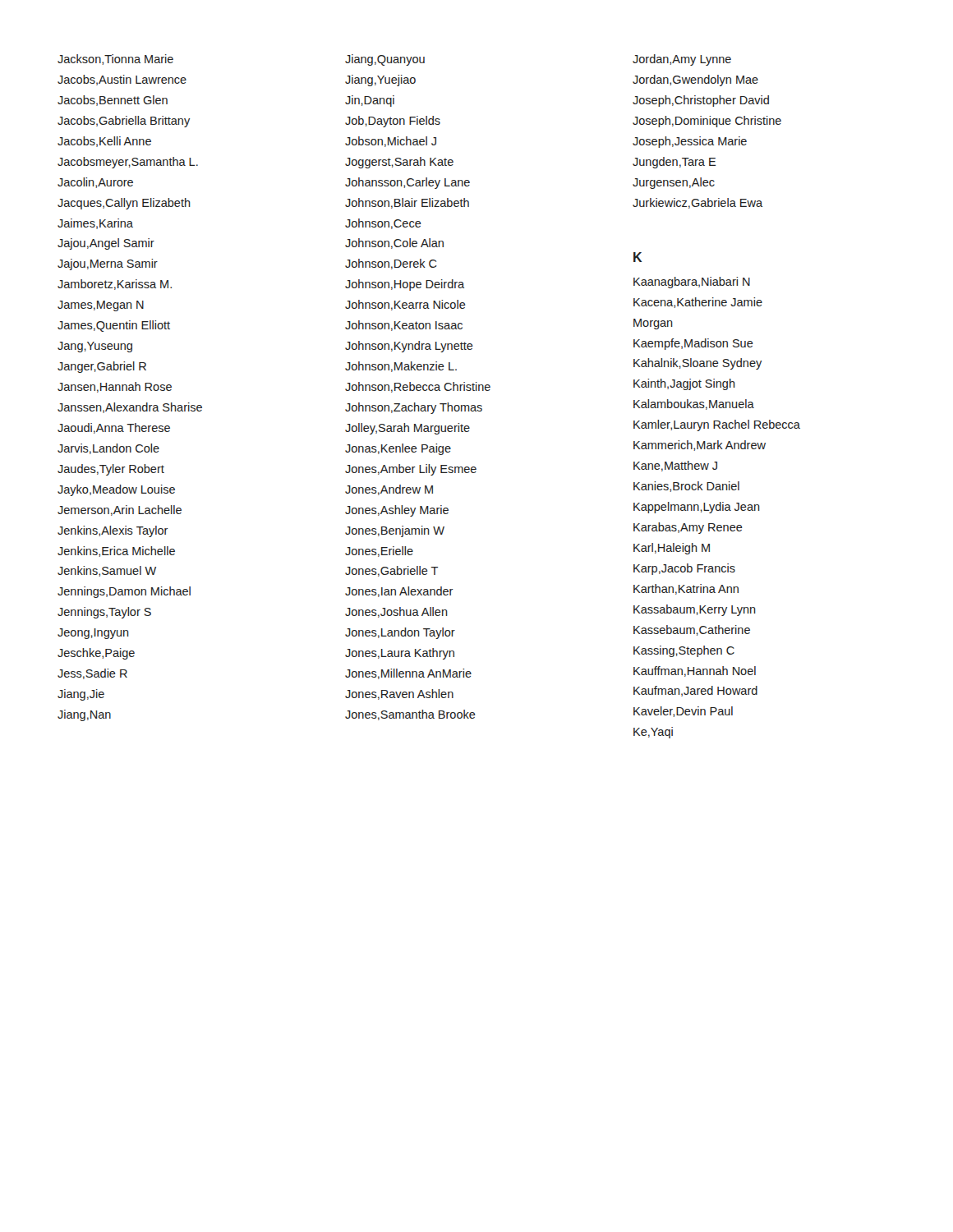Point to the text block starting "Jones,Amber Lily Esmee"
This screenshot has height=1232, width=953.
tap(411, 469)
